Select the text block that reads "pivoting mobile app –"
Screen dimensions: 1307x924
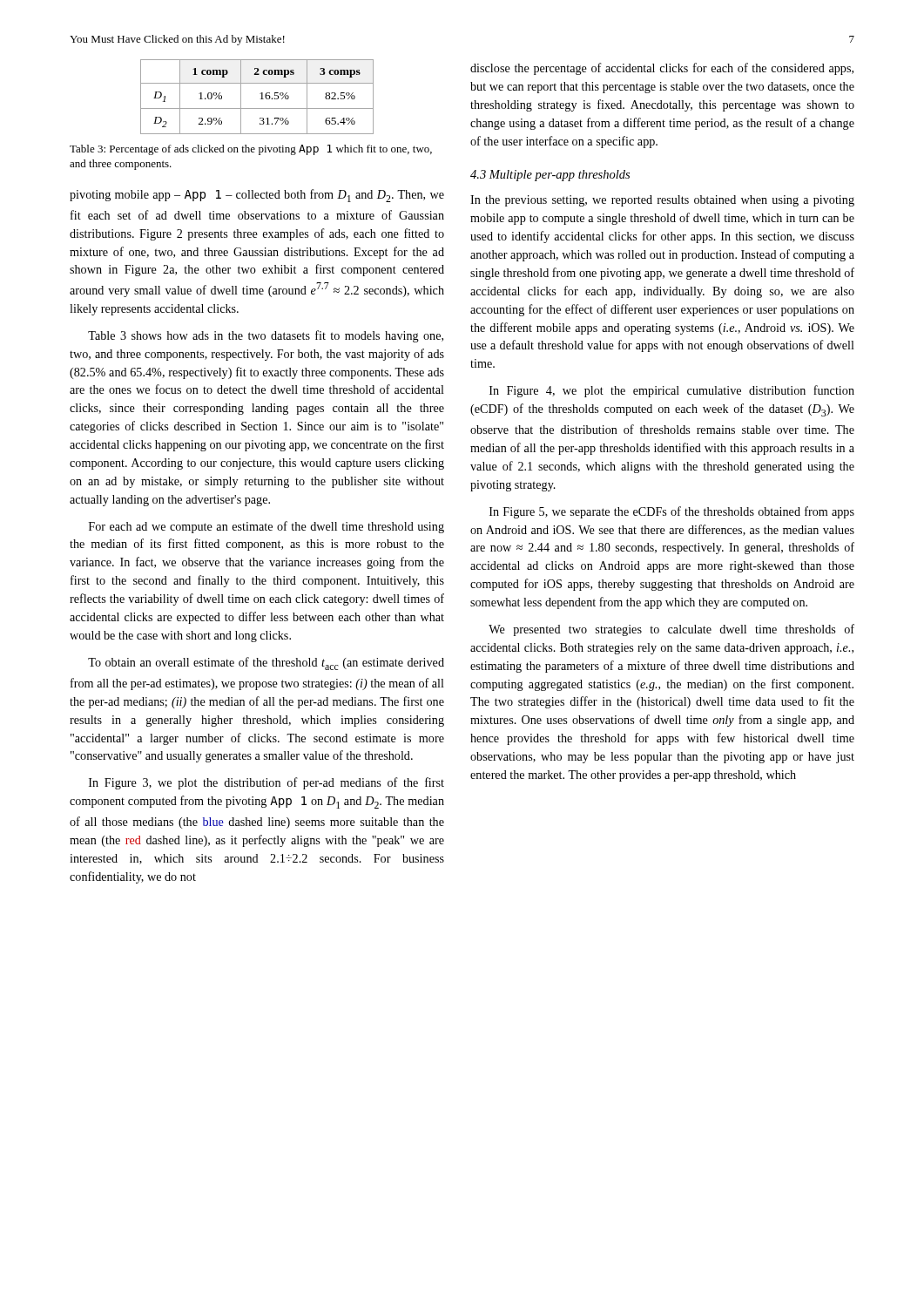257,252
